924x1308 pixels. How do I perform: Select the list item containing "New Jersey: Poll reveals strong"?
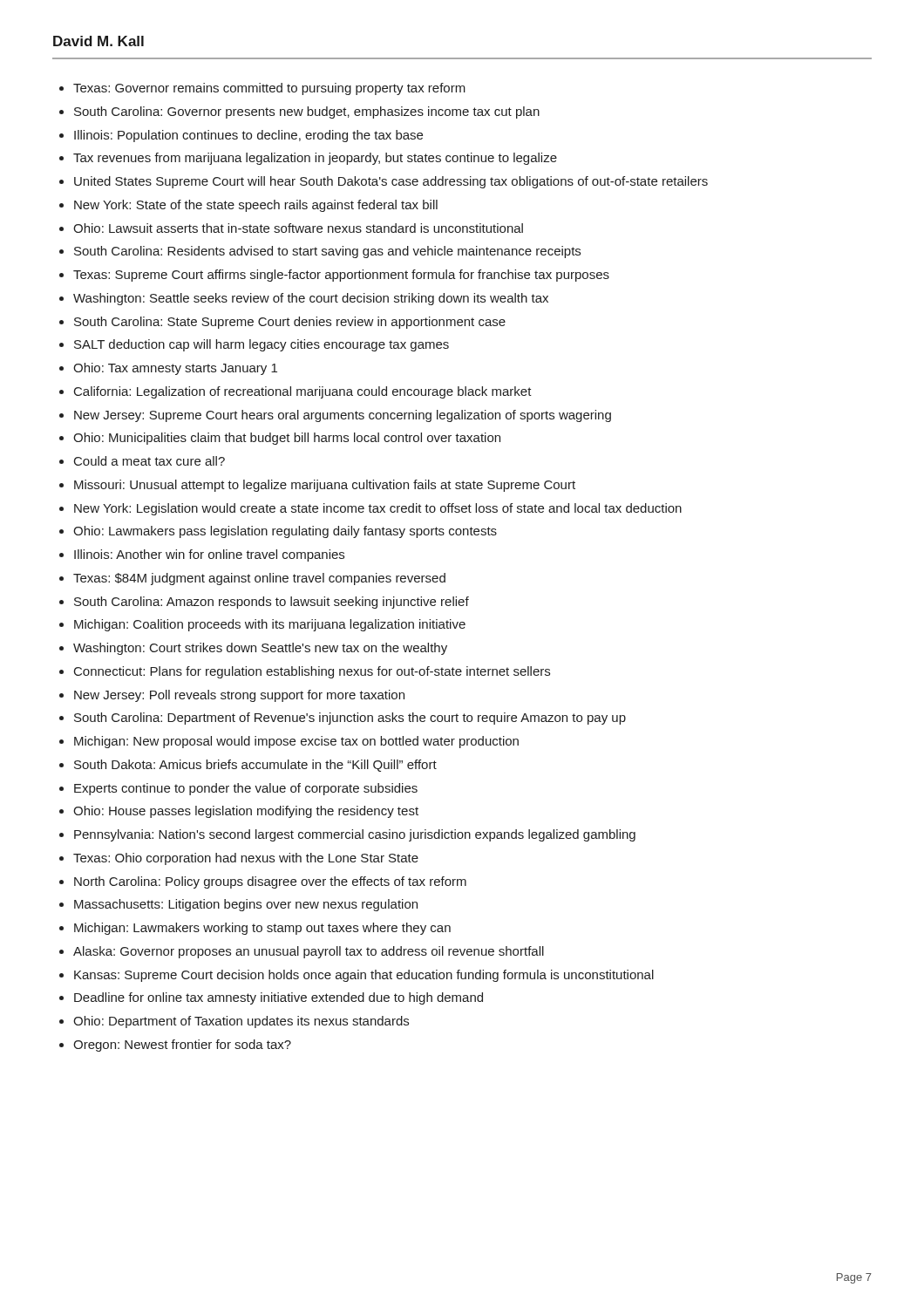pyautogui.click(x=239, y=694)
